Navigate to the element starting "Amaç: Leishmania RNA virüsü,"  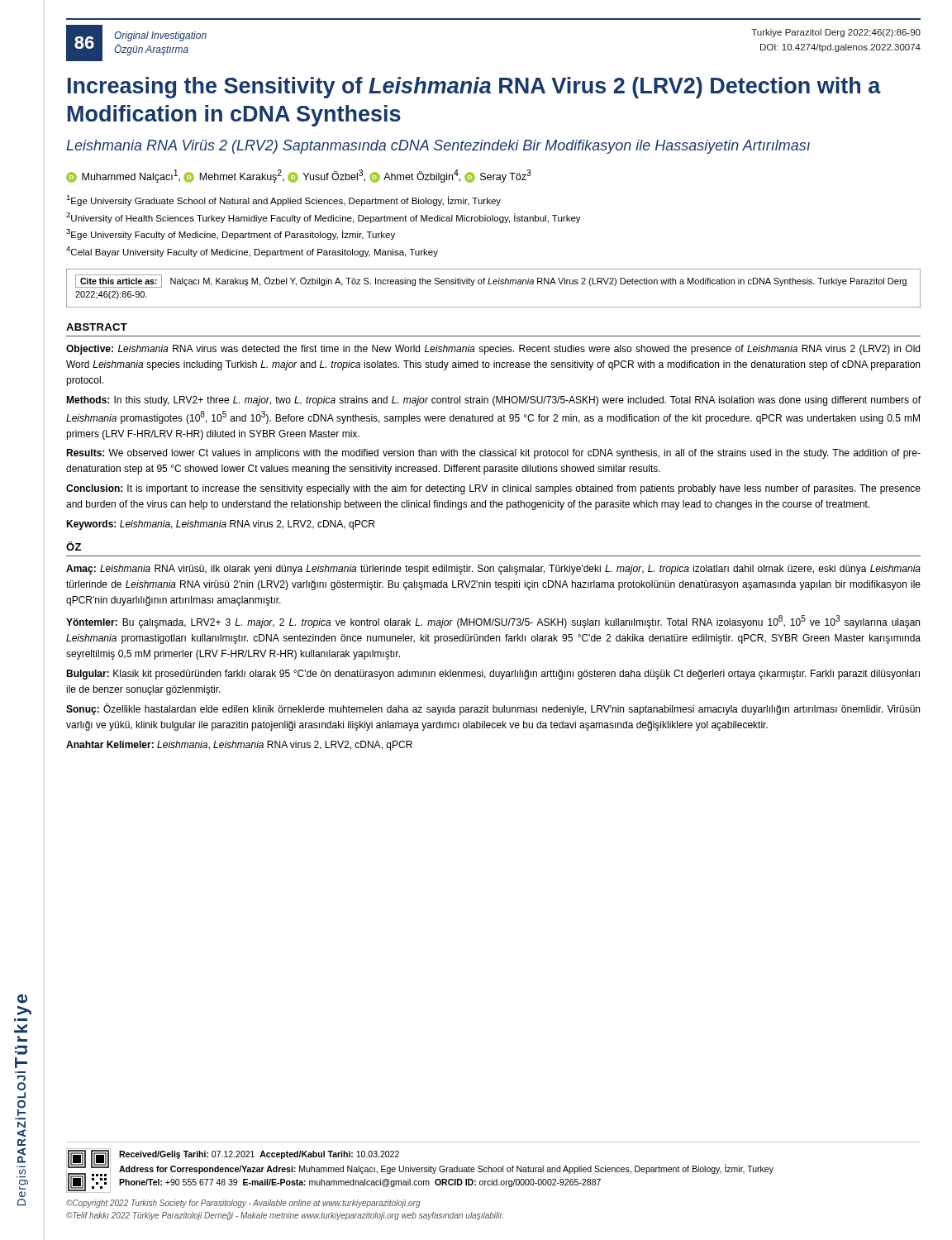pos(493,585)
